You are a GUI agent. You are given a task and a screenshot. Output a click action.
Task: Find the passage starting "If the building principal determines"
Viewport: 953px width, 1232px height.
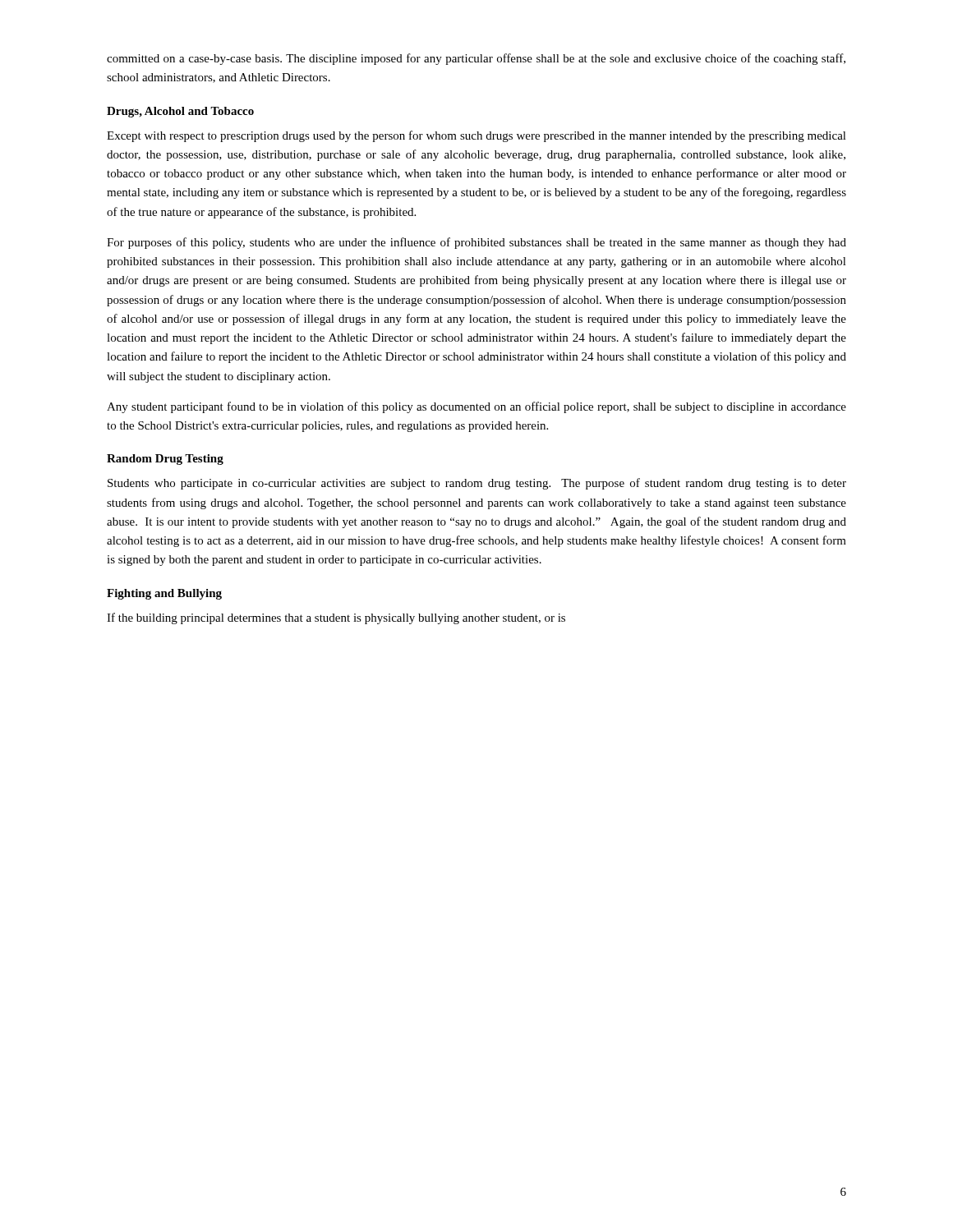336,617
